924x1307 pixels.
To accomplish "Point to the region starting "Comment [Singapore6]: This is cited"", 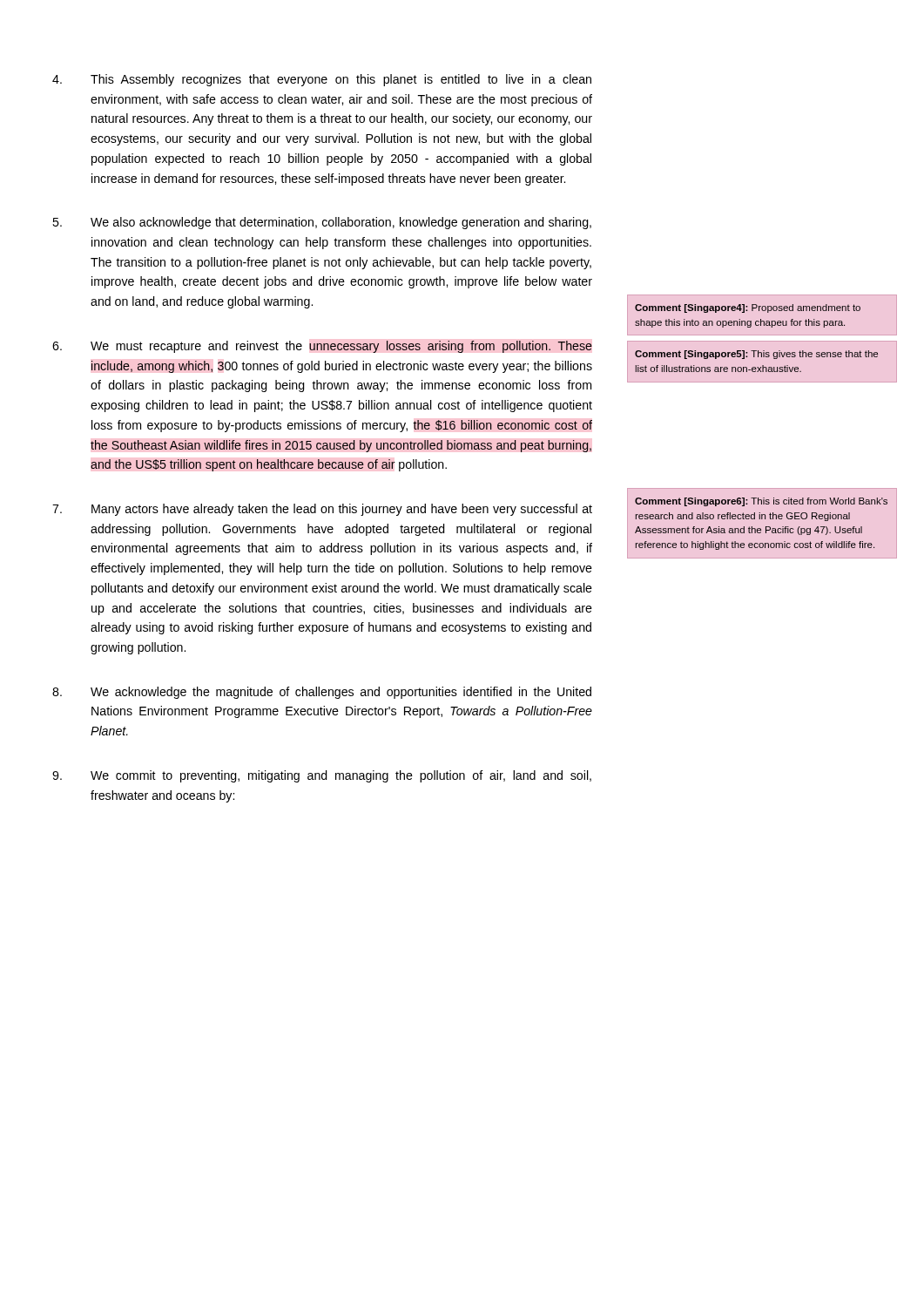I will [x=761, y=523].
